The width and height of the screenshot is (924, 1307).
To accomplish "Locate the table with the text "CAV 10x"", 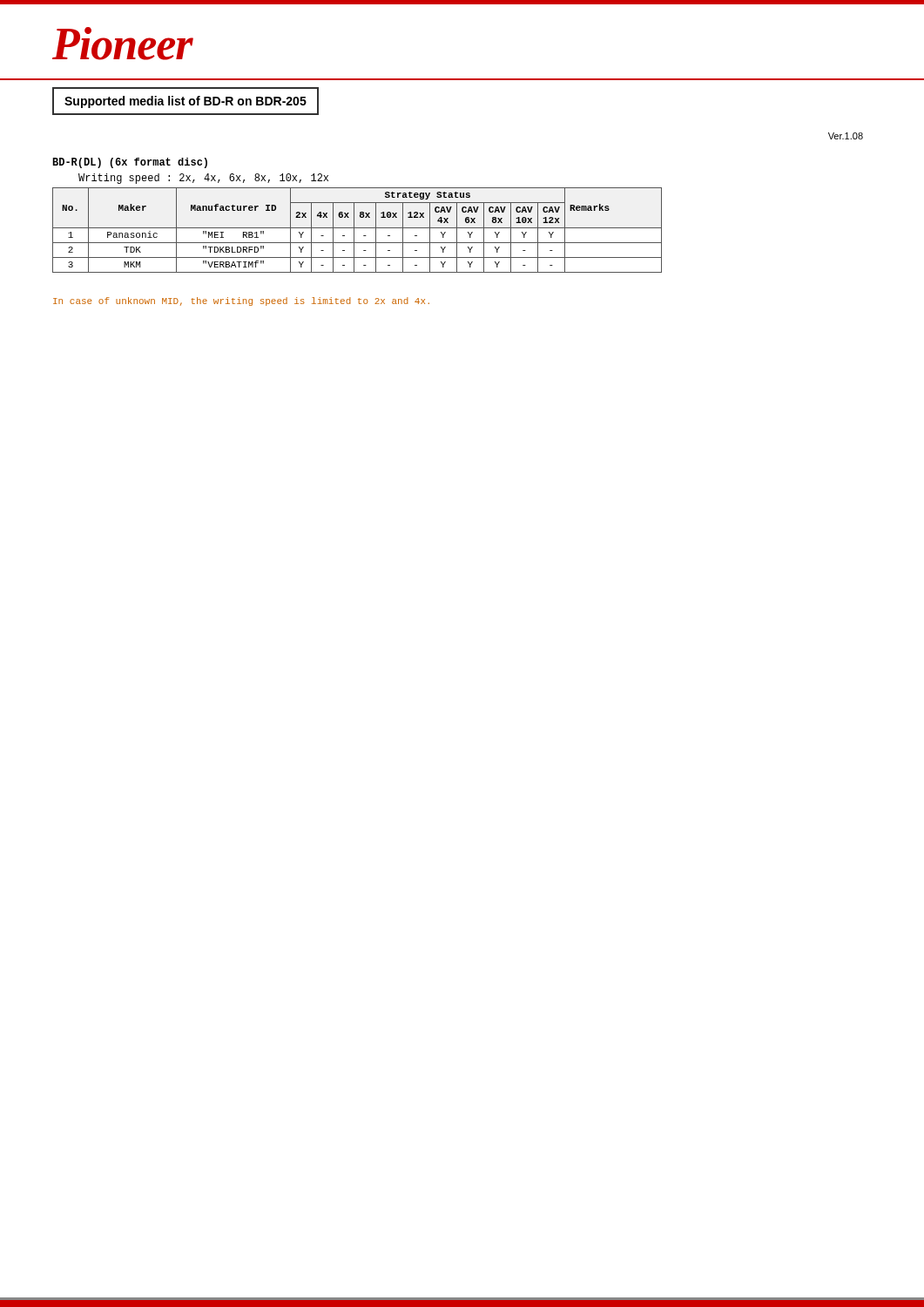I will point(357,230).
